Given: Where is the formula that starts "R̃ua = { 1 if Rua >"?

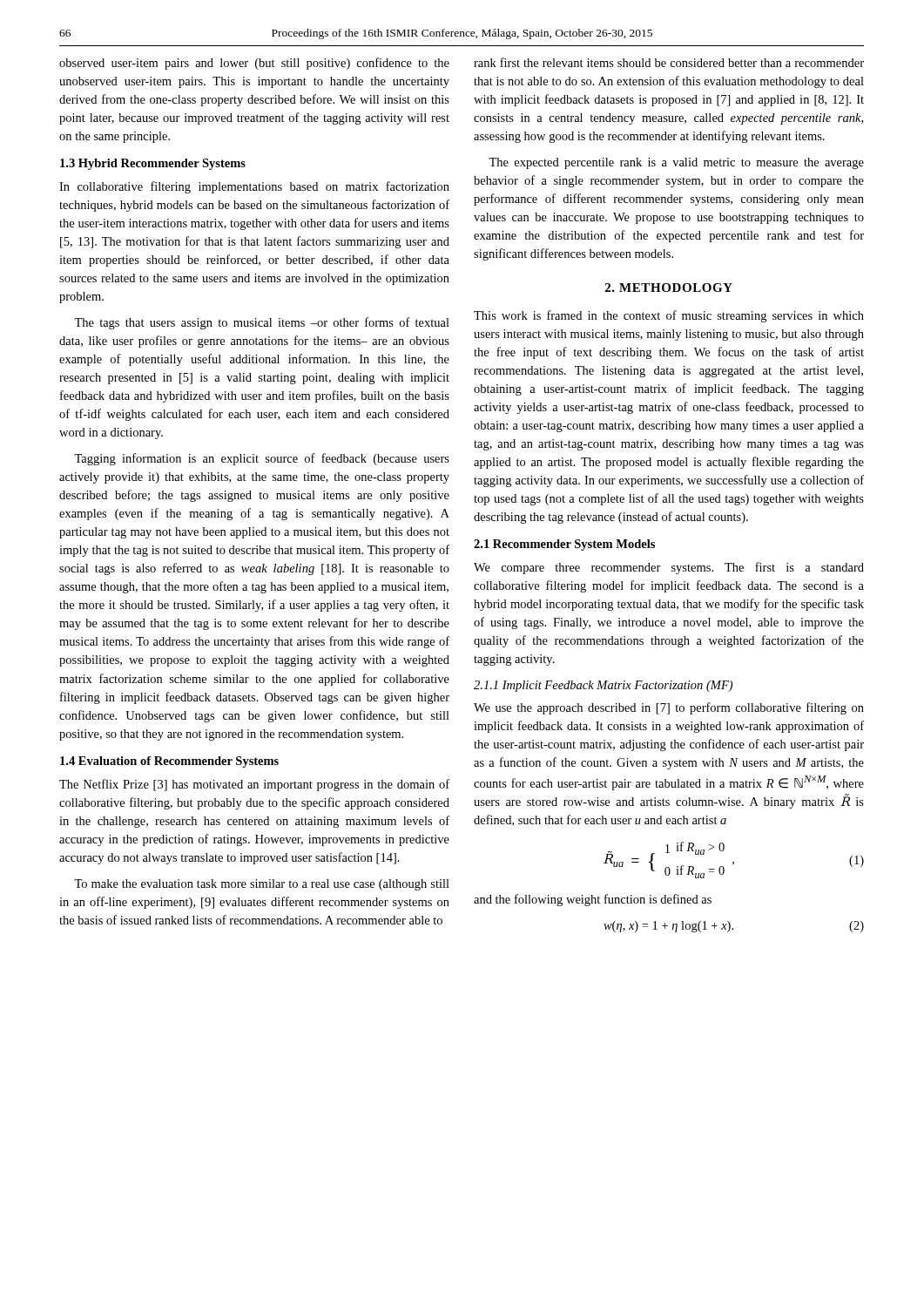Looking at the screenshot, I should [669, 861].
